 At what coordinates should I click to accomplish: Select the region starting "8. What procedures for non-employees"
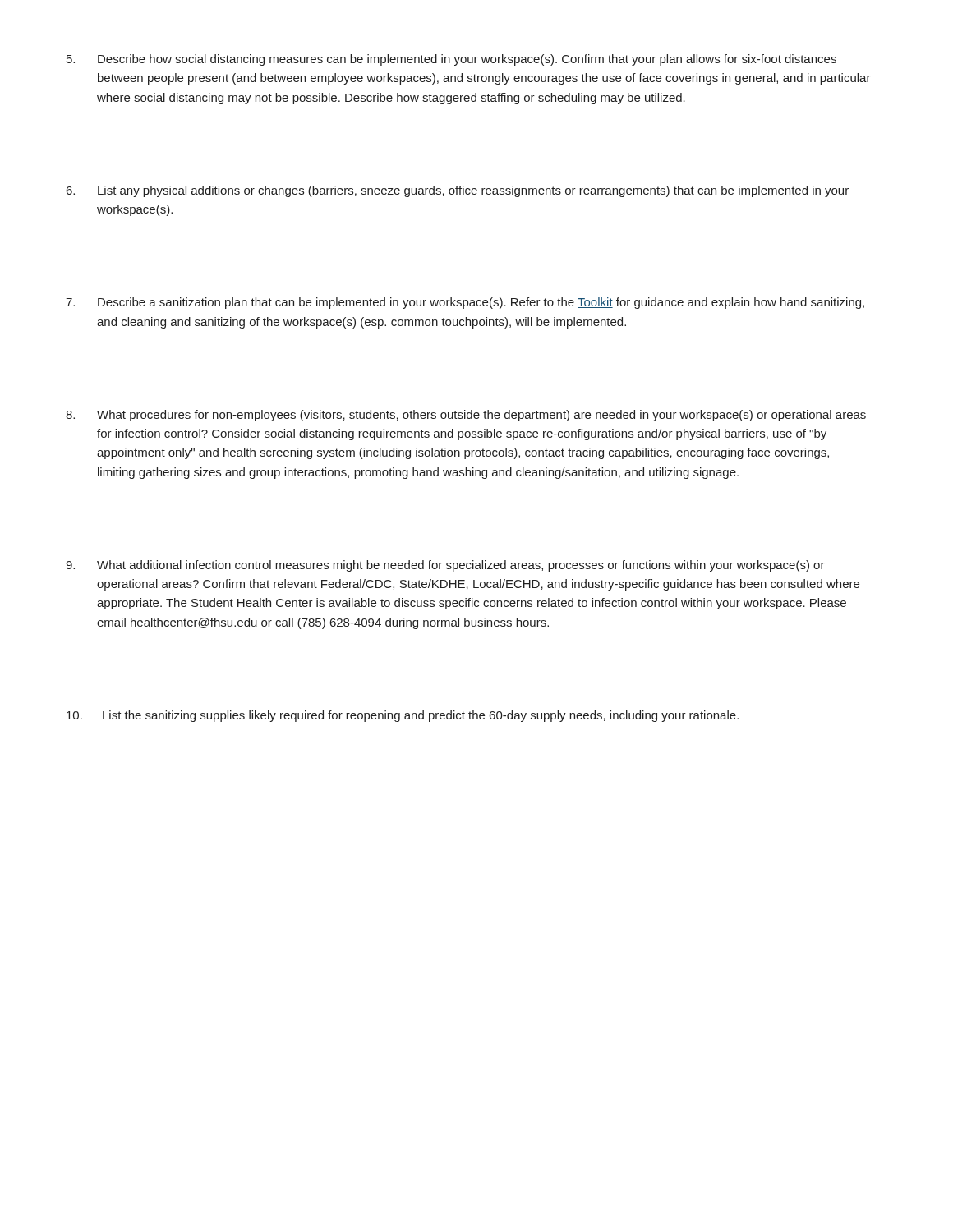pos(468,443)
